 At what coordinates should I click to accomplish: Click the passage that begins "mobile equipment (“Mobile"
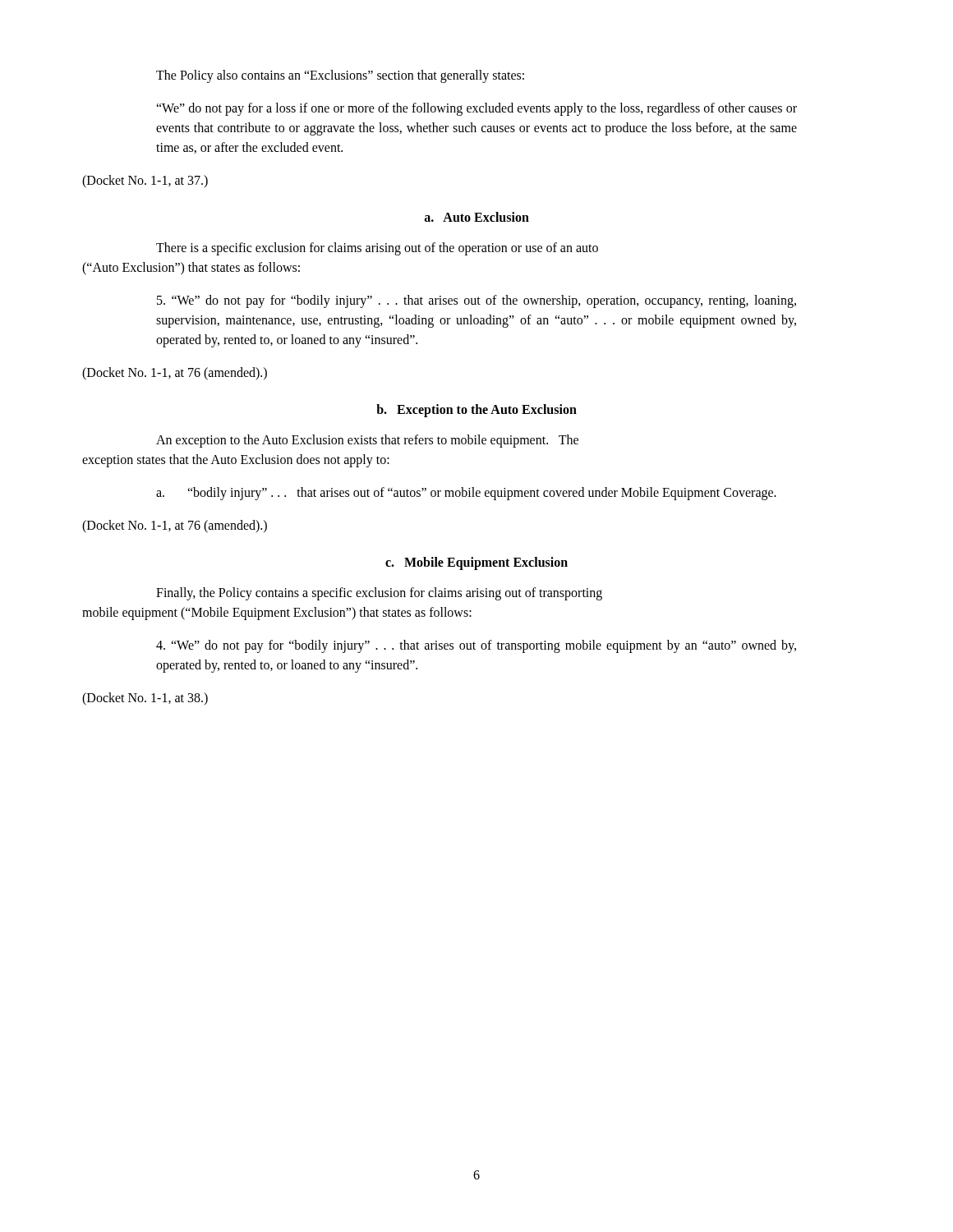coord(476,613)
